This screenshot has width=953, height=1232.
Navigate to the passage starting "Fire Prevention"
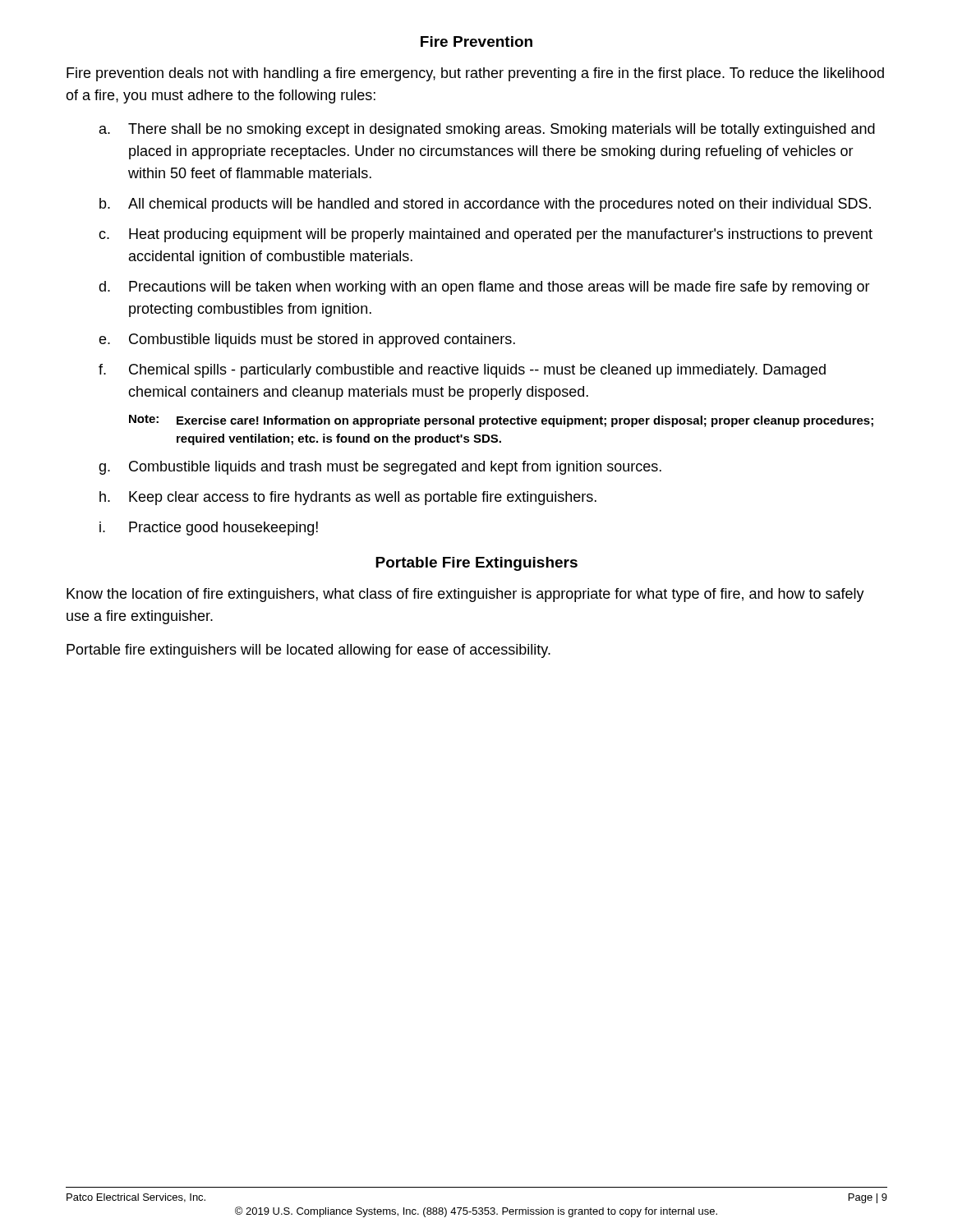pyautogui.click(x=476, y=42)
